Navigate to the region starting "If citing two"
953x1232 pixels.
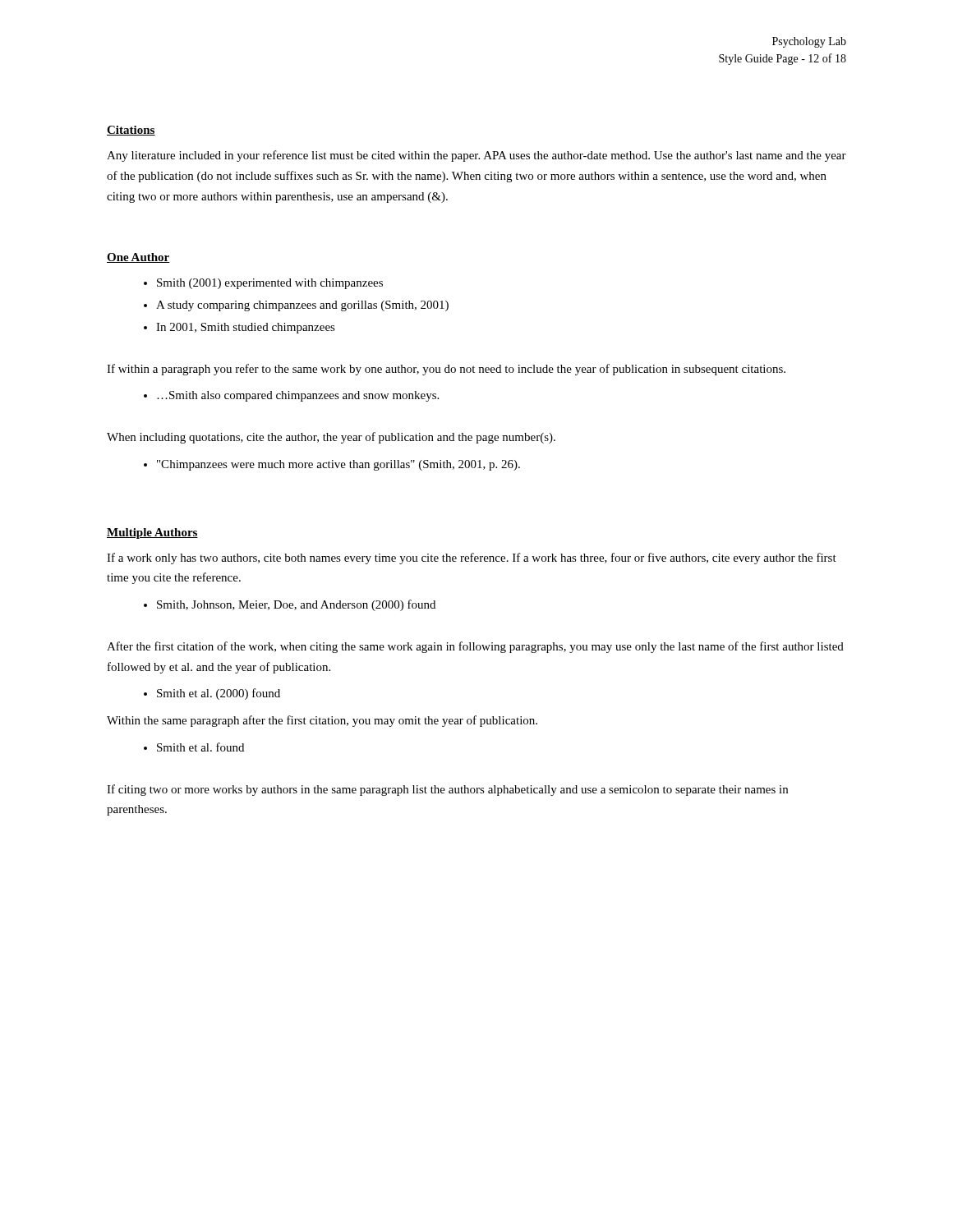coord(448,799)
